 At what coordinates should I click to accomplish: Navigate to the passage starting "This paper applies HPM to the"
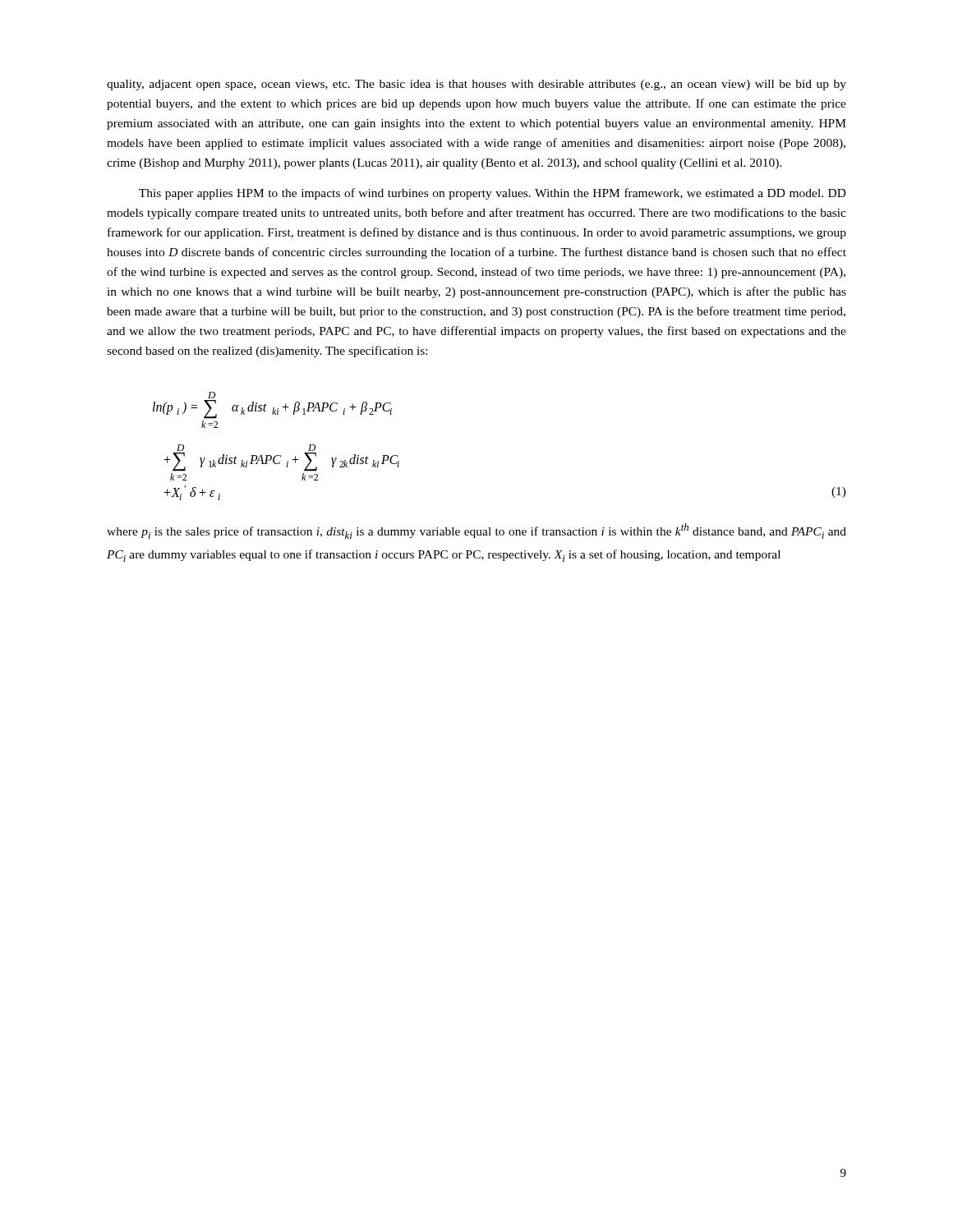pos(476,272)
